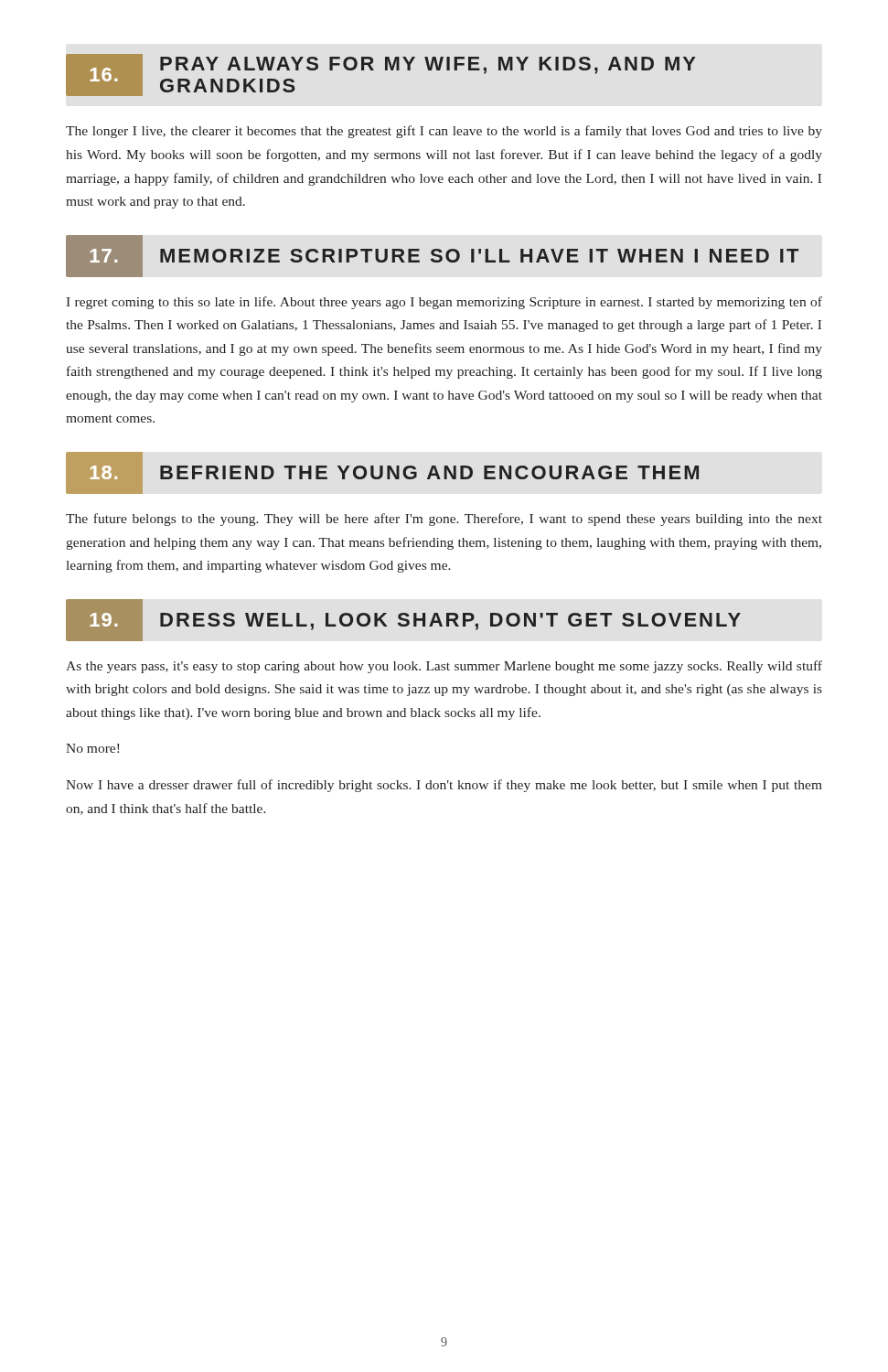The width and height of the screenshot is (888, 1372).
Task: Find the section header on this page that starts "18. BEFRIEND THE YOUNG AND"
Action: [x=392, y=473]
